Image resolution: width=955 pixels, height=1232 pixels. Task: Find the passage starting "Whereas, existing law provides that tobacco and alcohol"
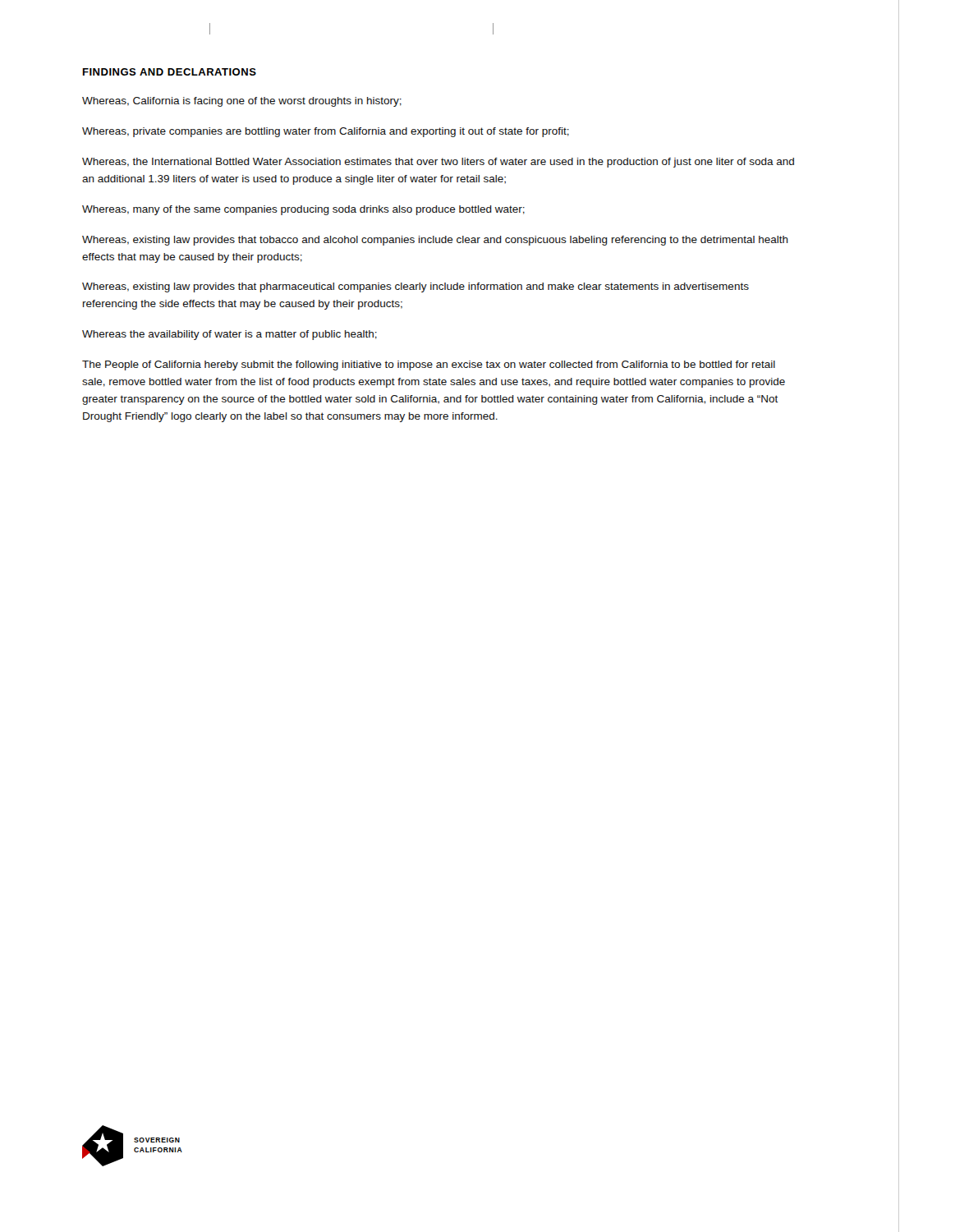[435, 248]
